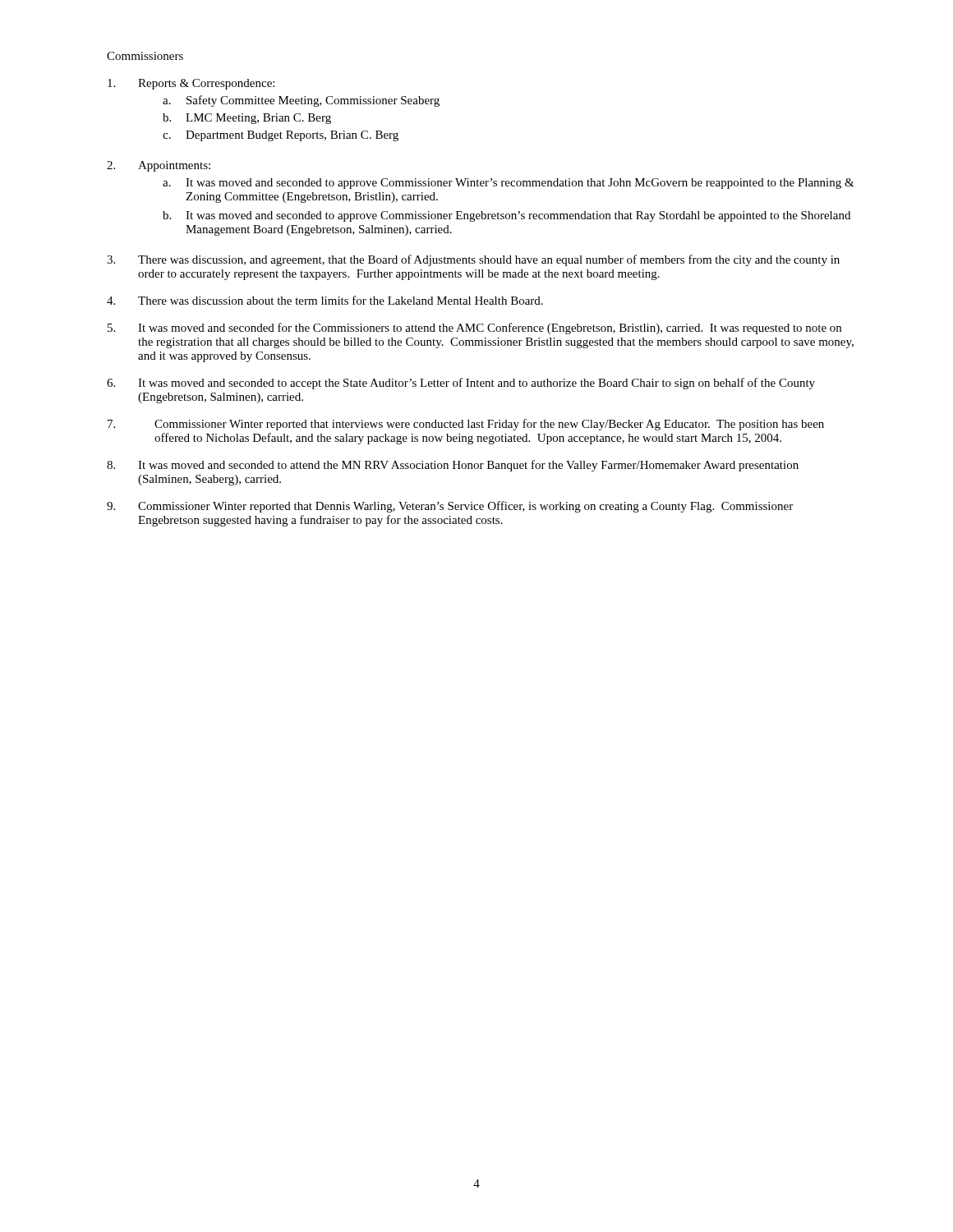Find the block on this page that starts "8. It was moved and"
This screenshot has height=1232, width=953.
pyautogui.click(x=481, y=472)
